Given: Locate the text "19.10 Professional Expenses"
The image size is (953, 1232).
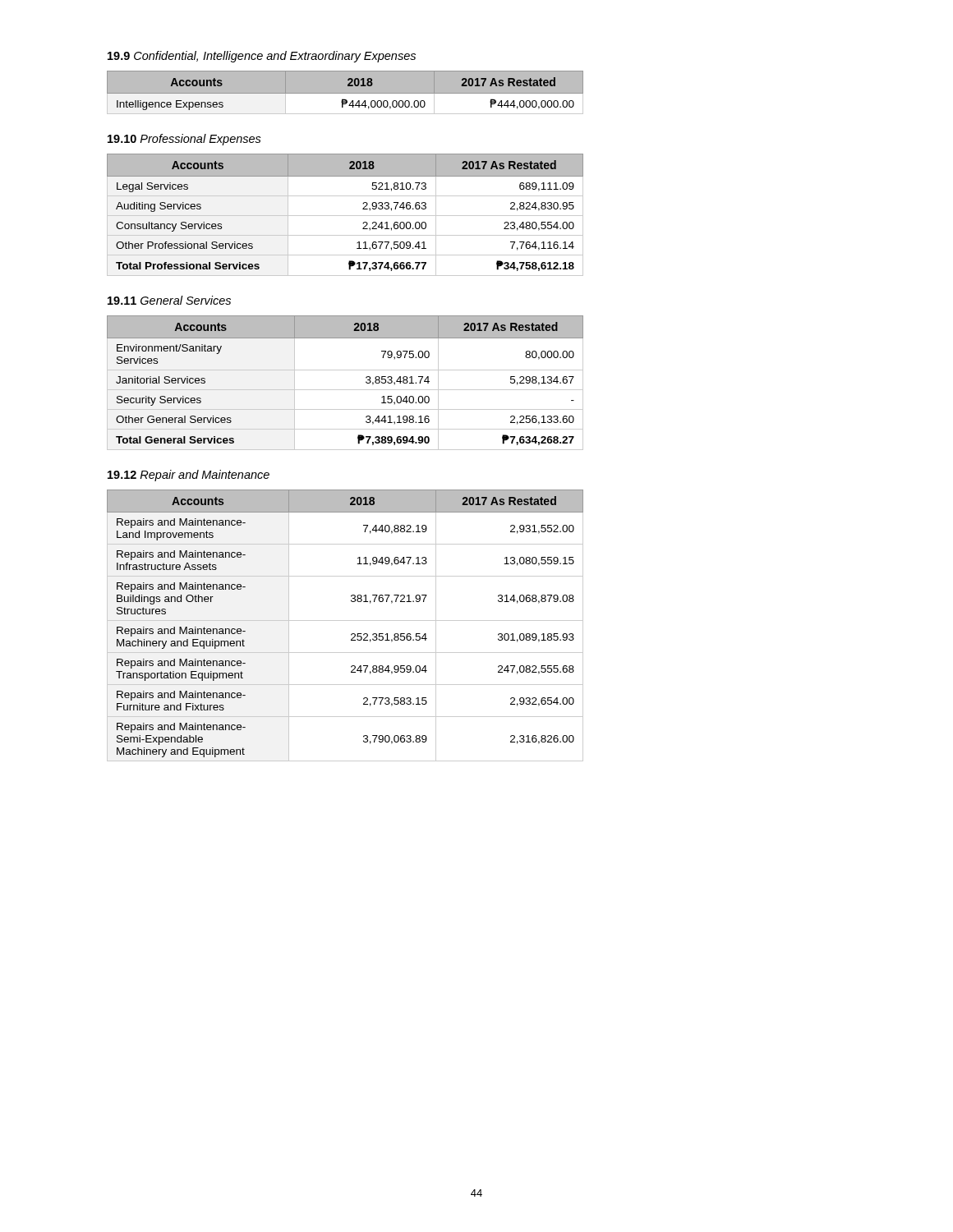Looking at the screenshot, I should [x=184, y=139].
